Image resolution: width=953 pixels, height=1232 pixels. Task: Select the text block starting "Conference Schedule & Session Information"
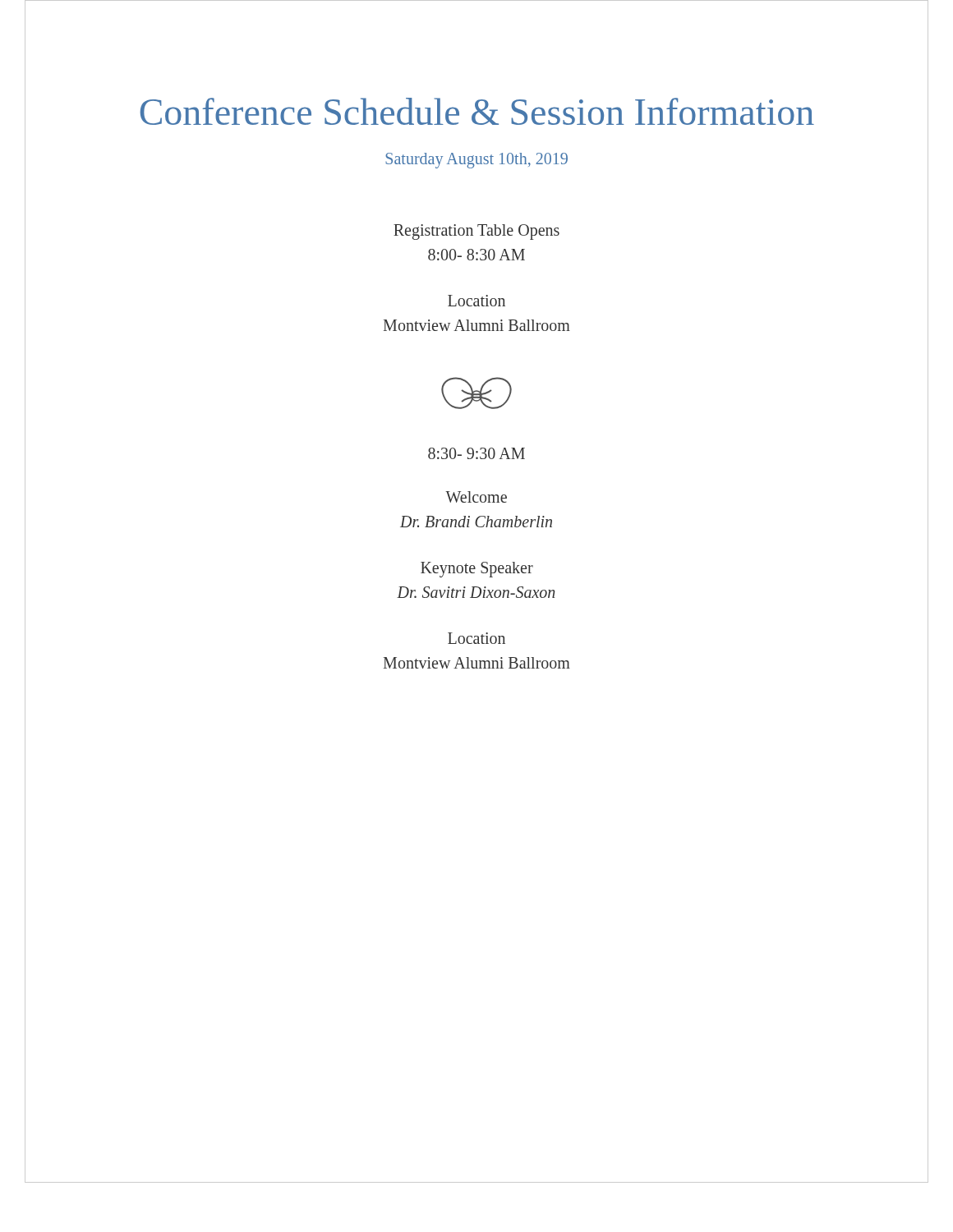[x=476, y=113]
